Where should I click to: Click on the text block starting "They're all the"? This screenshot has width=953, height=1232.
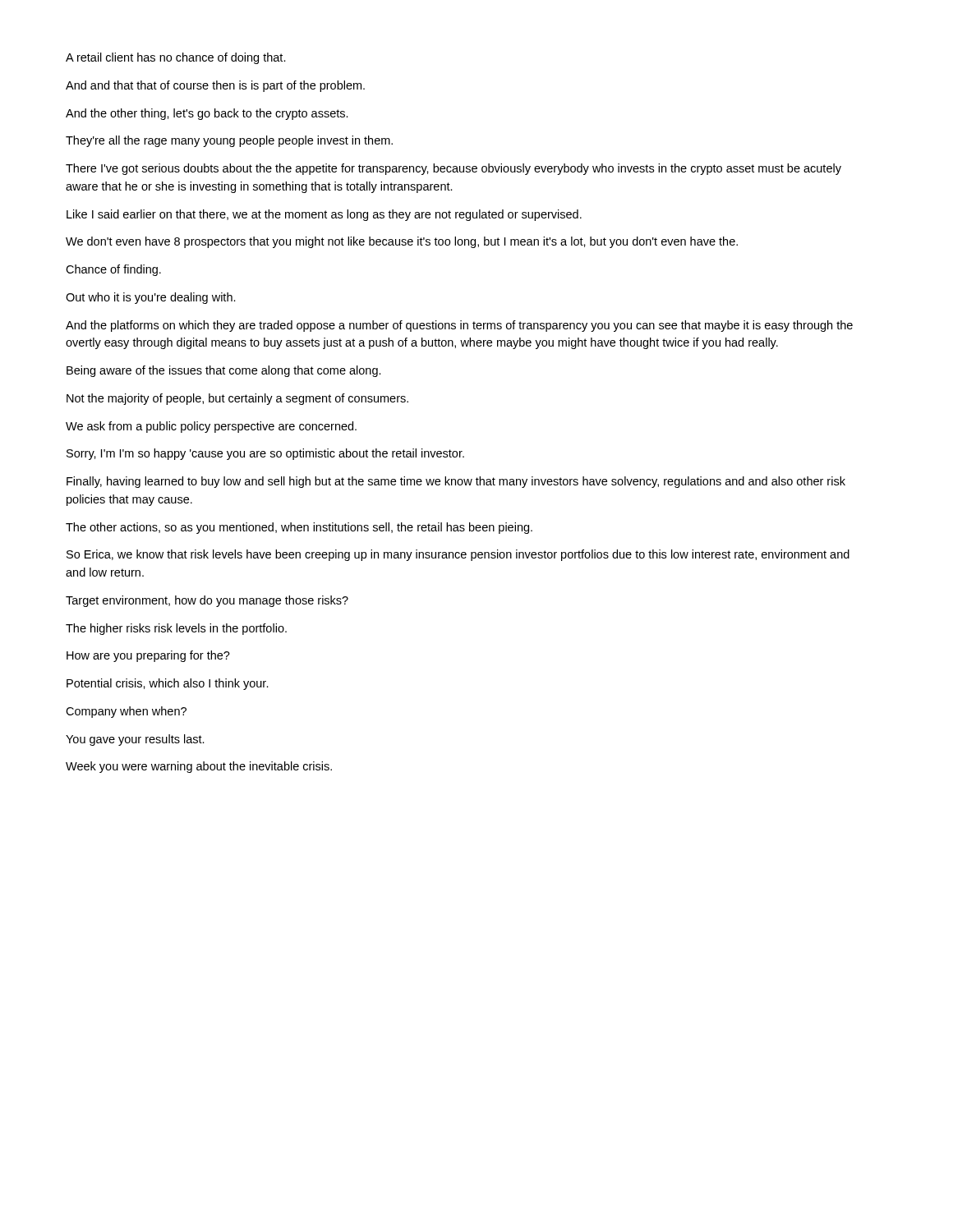coord(230,141)
